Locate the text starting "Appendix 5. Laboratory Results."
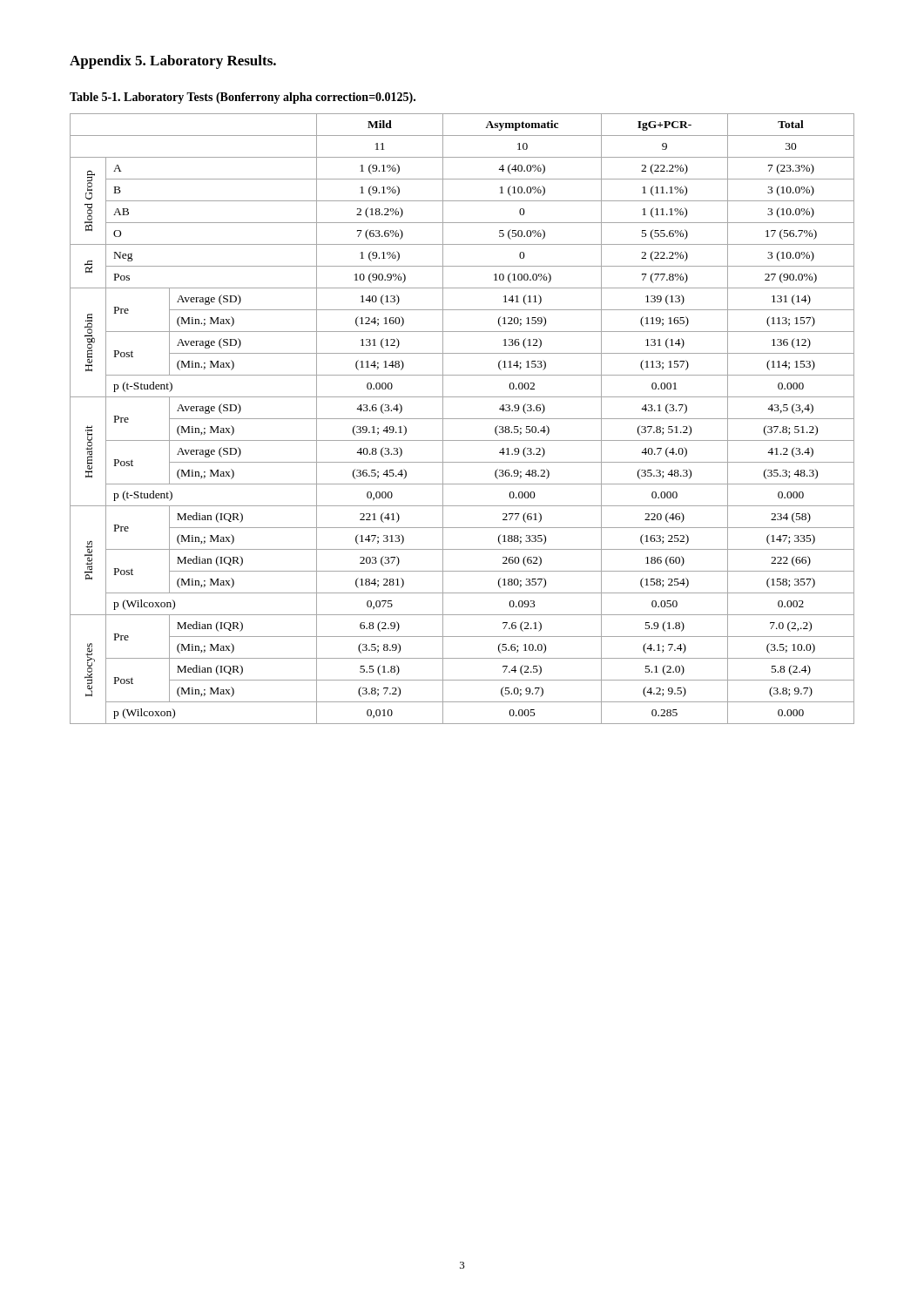Screen dimensions: 1307x924 pos(173,61)
